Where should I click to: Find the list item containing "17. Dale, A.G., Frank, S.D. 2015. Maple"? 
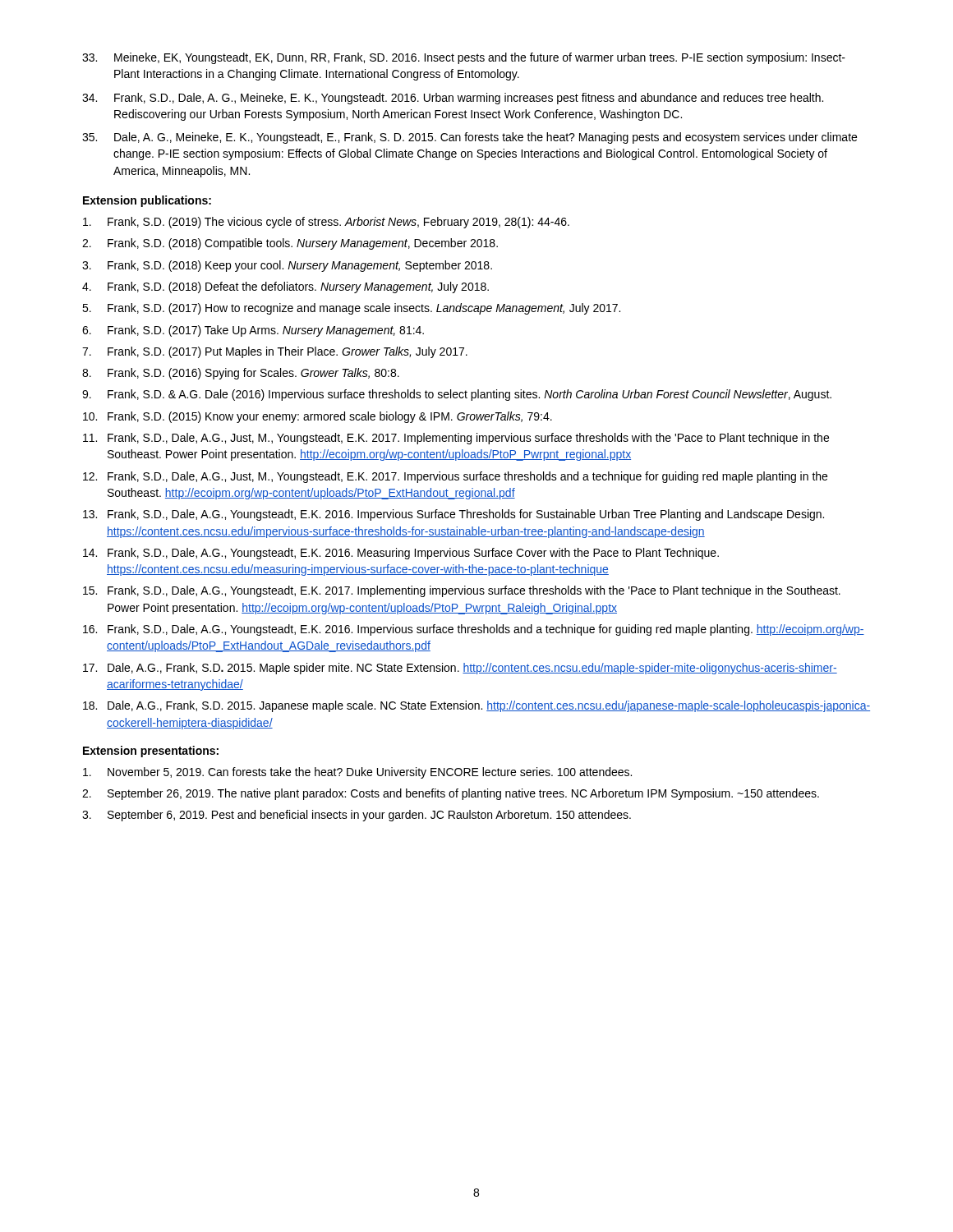[x=476, y=676]
